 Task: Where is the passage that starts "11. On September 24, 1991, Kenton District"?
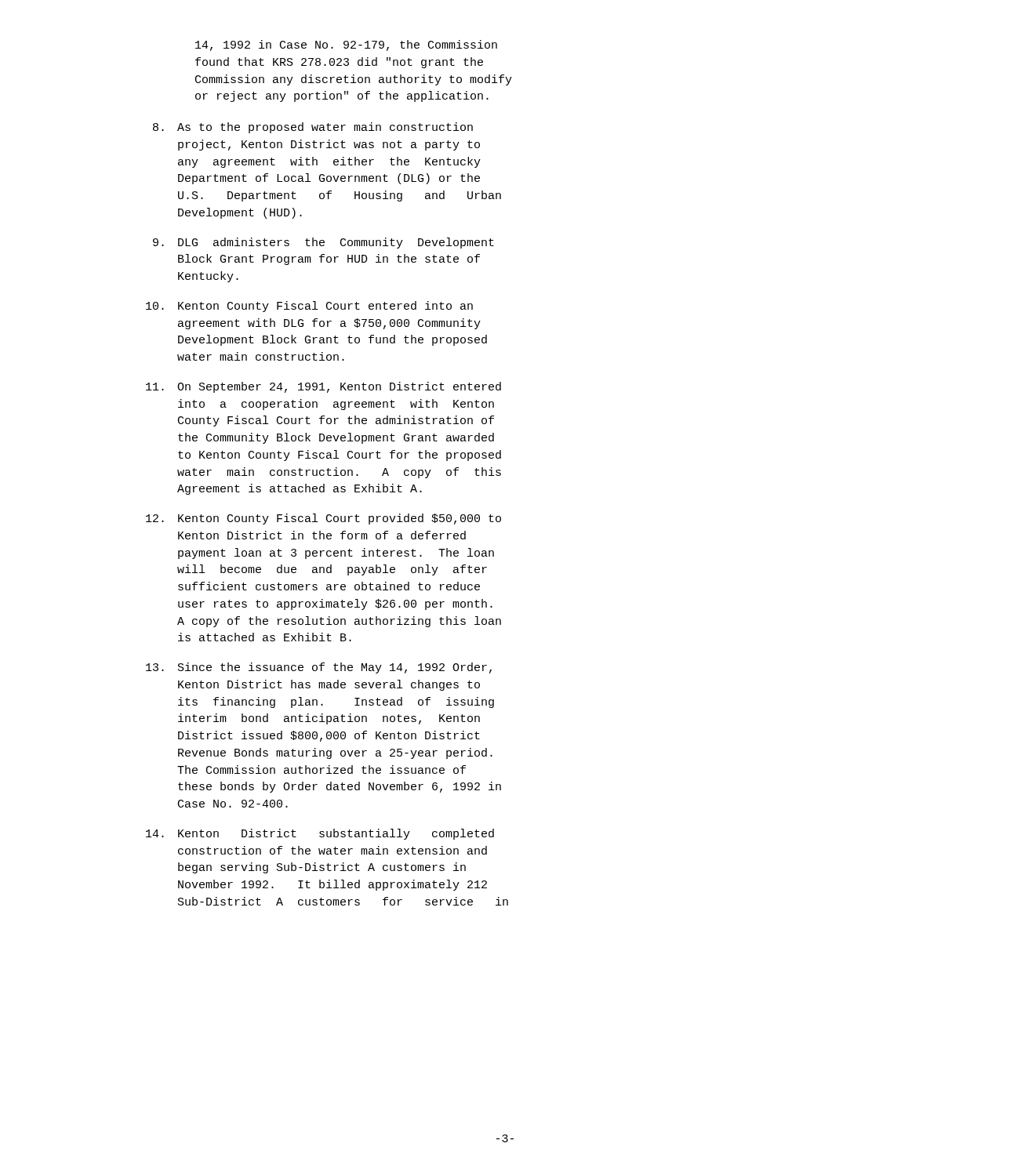pos(323,387)
